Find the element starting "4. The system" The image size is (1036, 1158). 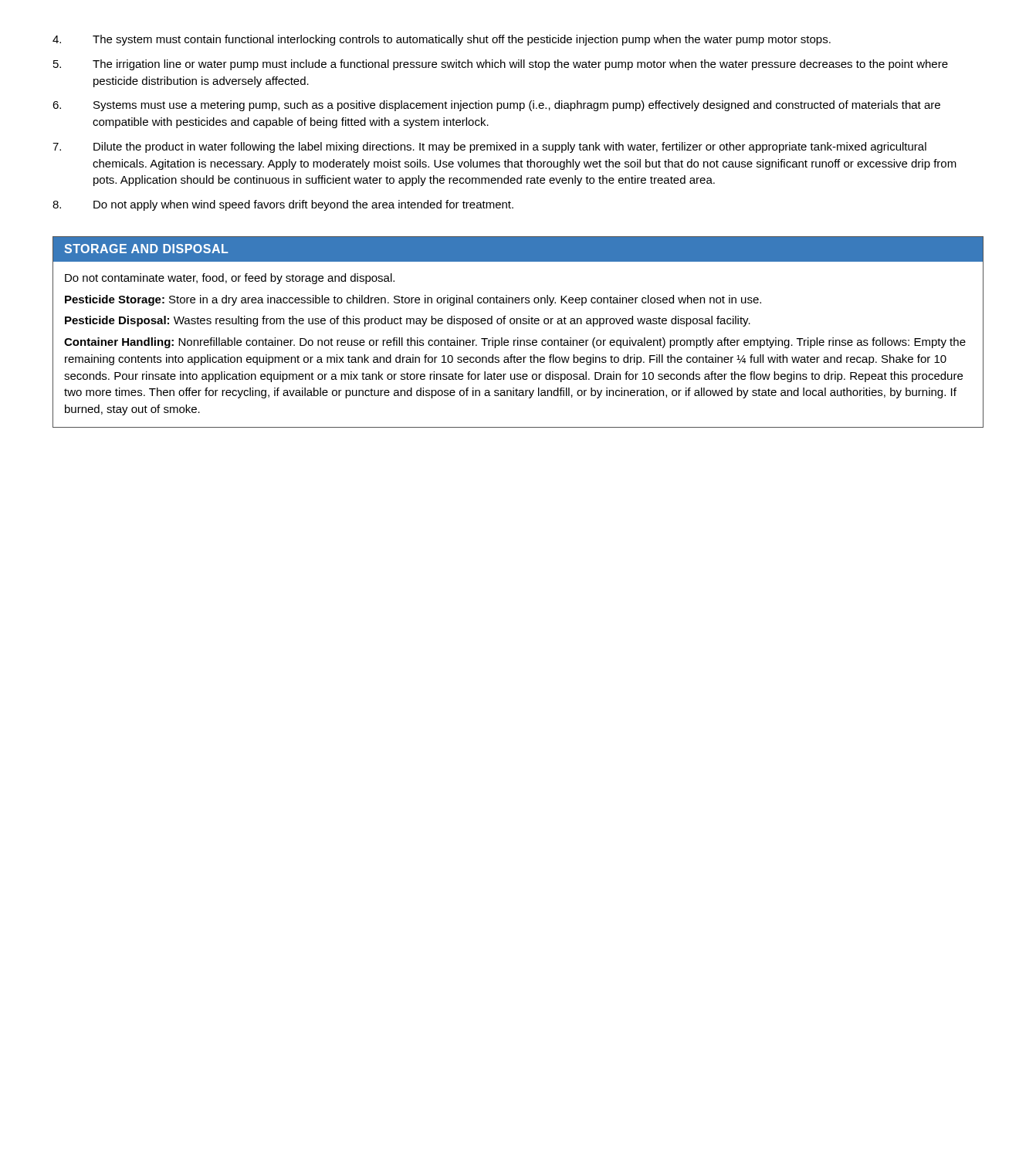[x=442, y=39]
